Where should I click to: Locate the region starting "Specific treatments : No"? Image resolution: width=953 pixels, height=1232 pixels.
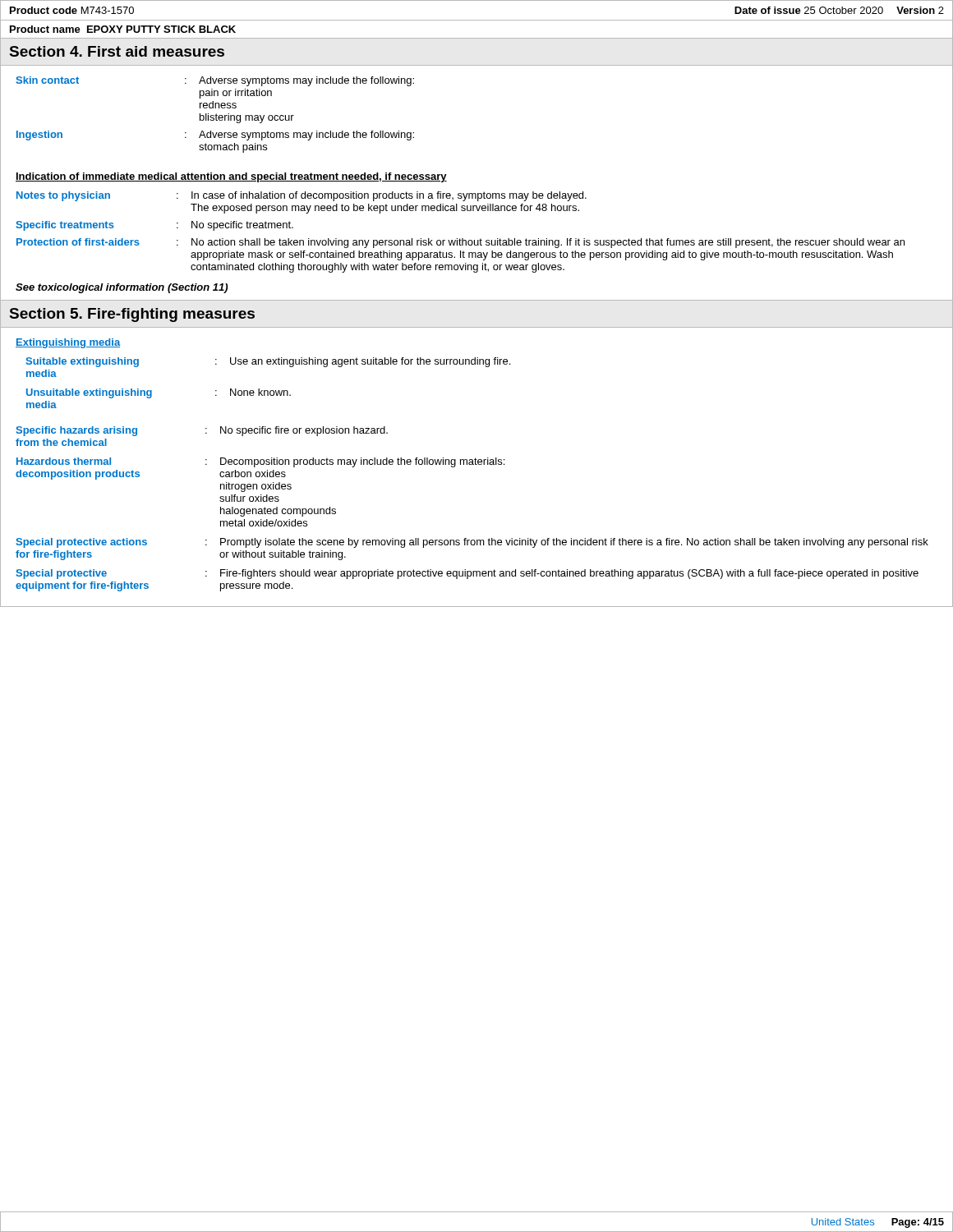[75, 225]
